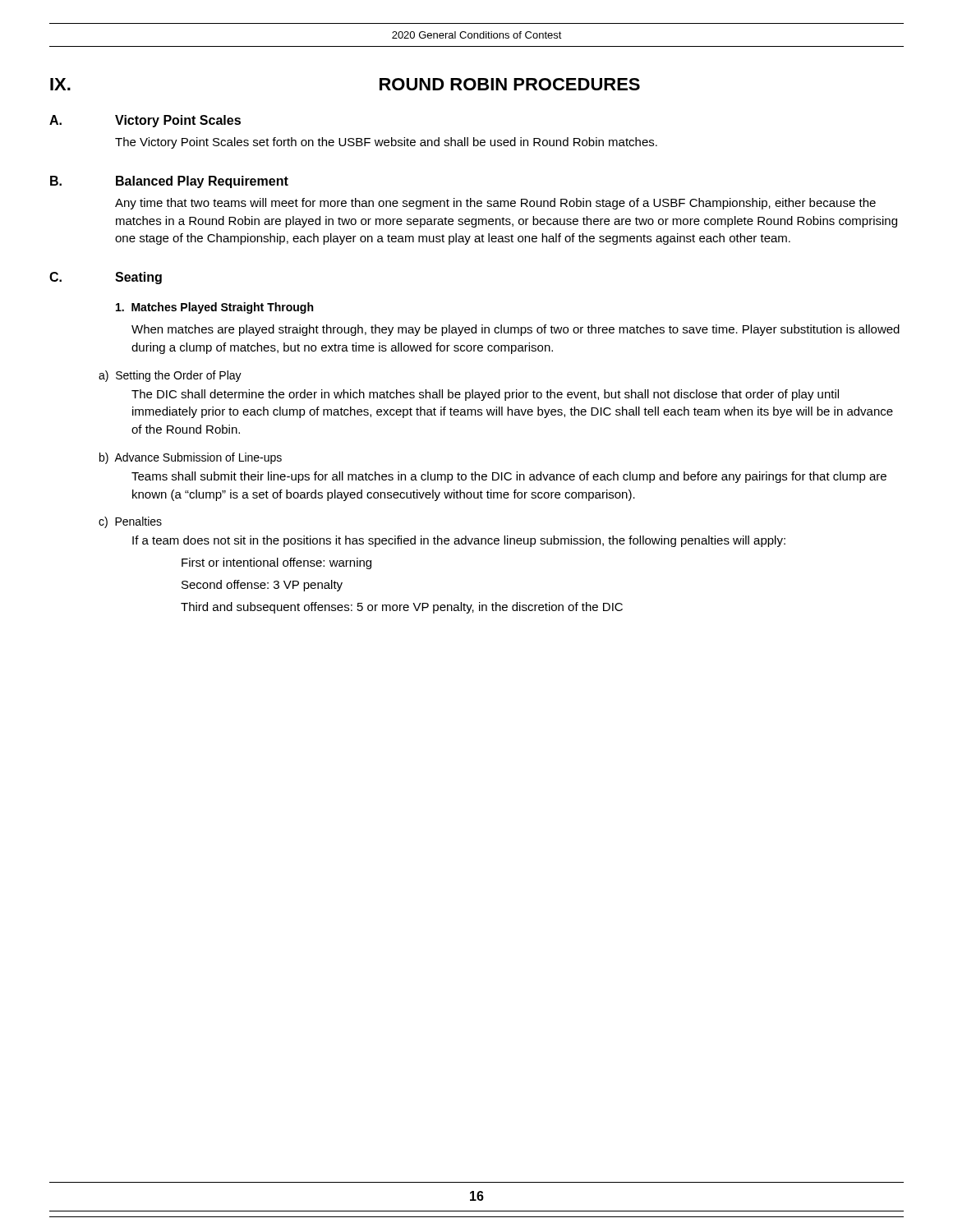The height and width of the screenshot is (1232, 953).
Task: Click on the title with the text "IX. ROUND ROBIN PROCEDURES"
Action: (476, 85)
